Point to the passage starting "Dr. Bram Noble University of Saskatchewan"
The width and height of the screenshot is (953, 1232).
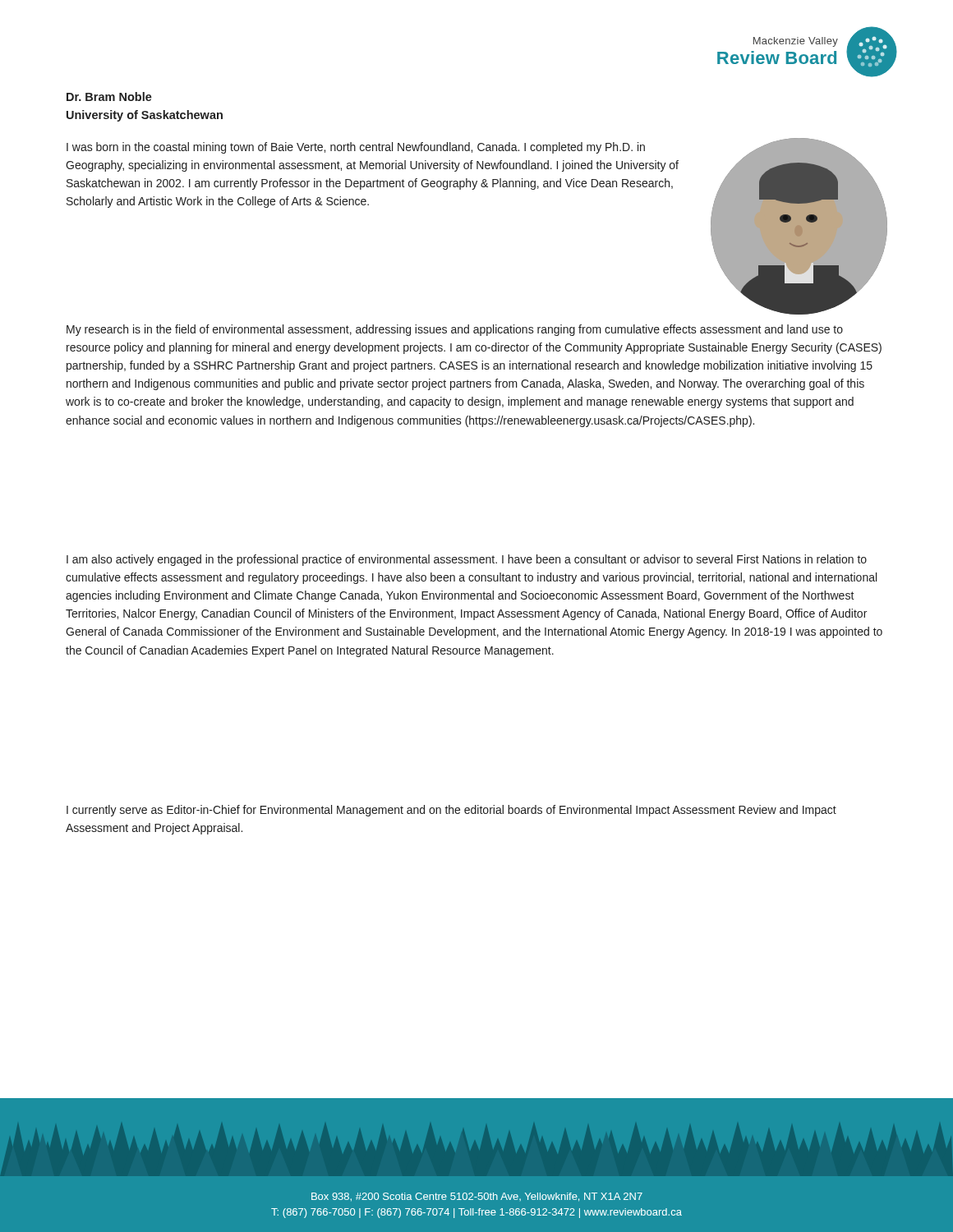point(145,107)
